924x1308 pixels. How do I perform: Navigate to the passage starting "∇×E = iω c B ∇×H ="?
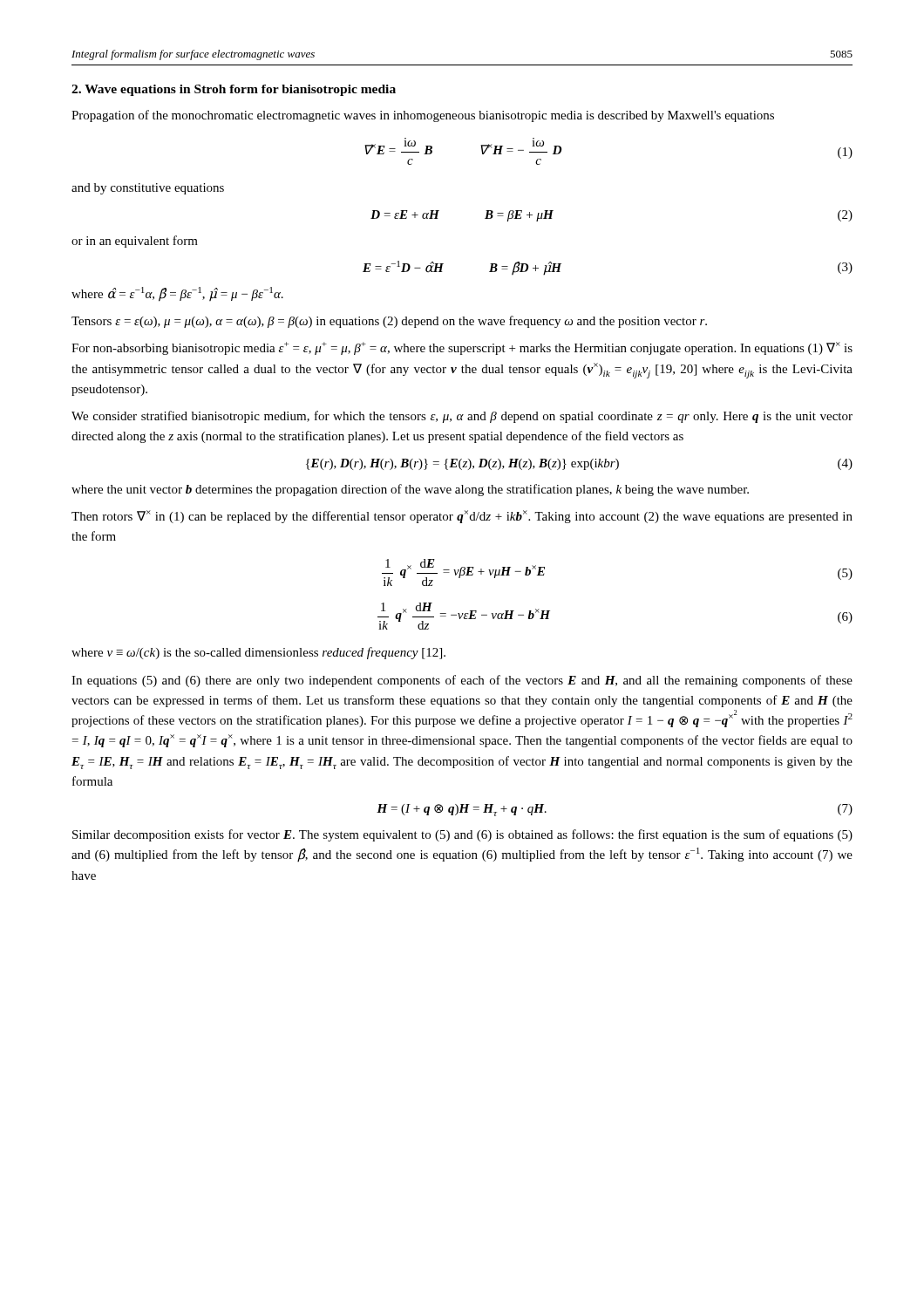(x=410, y=152)
